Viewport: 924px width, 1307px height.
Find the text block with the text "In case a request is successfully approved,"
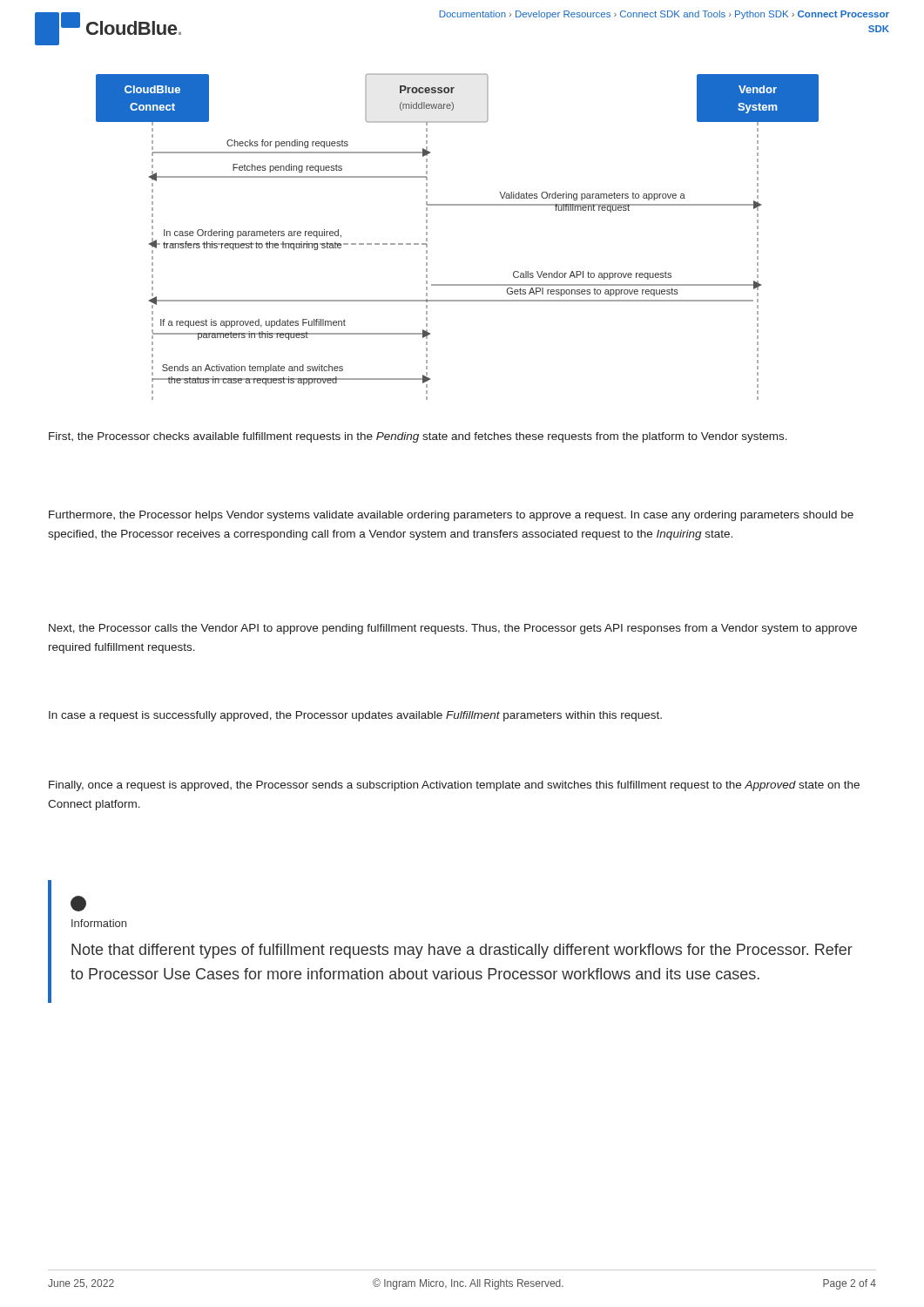click(x=355, y=715)
